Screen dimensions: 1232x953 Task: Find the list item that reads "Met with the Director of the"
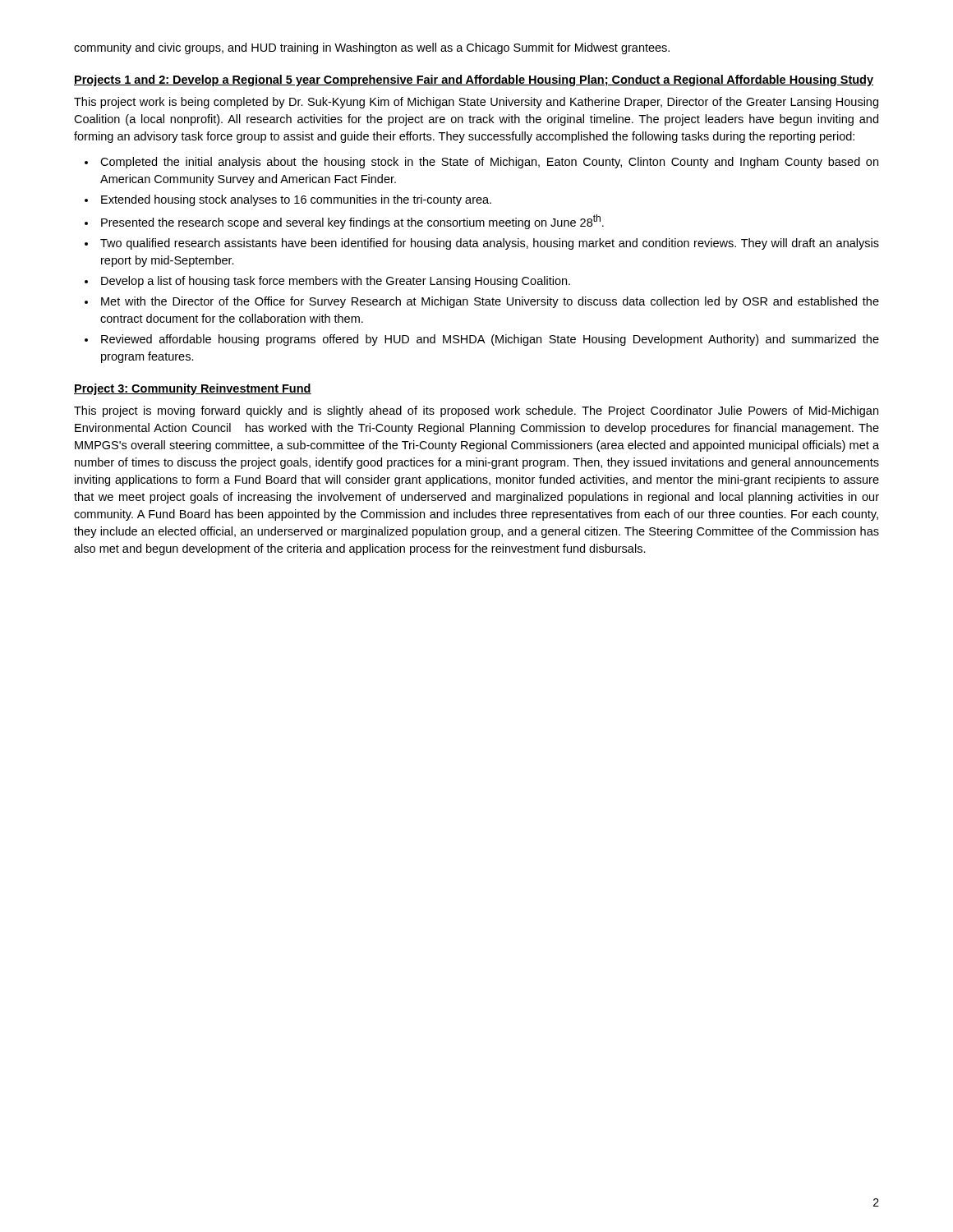[x=490, y=310]
